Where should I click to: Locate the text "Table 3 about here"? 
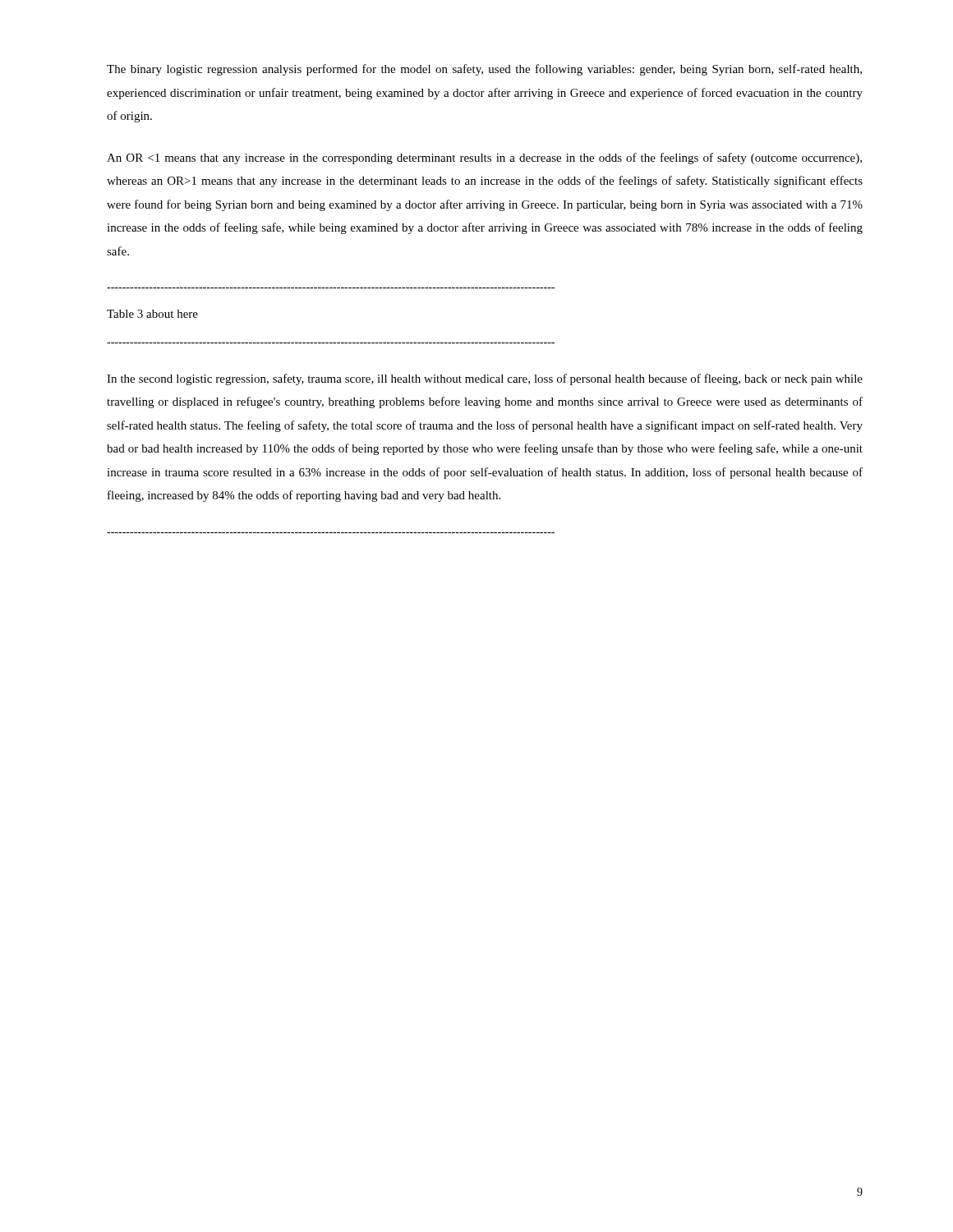pos(152,314)
